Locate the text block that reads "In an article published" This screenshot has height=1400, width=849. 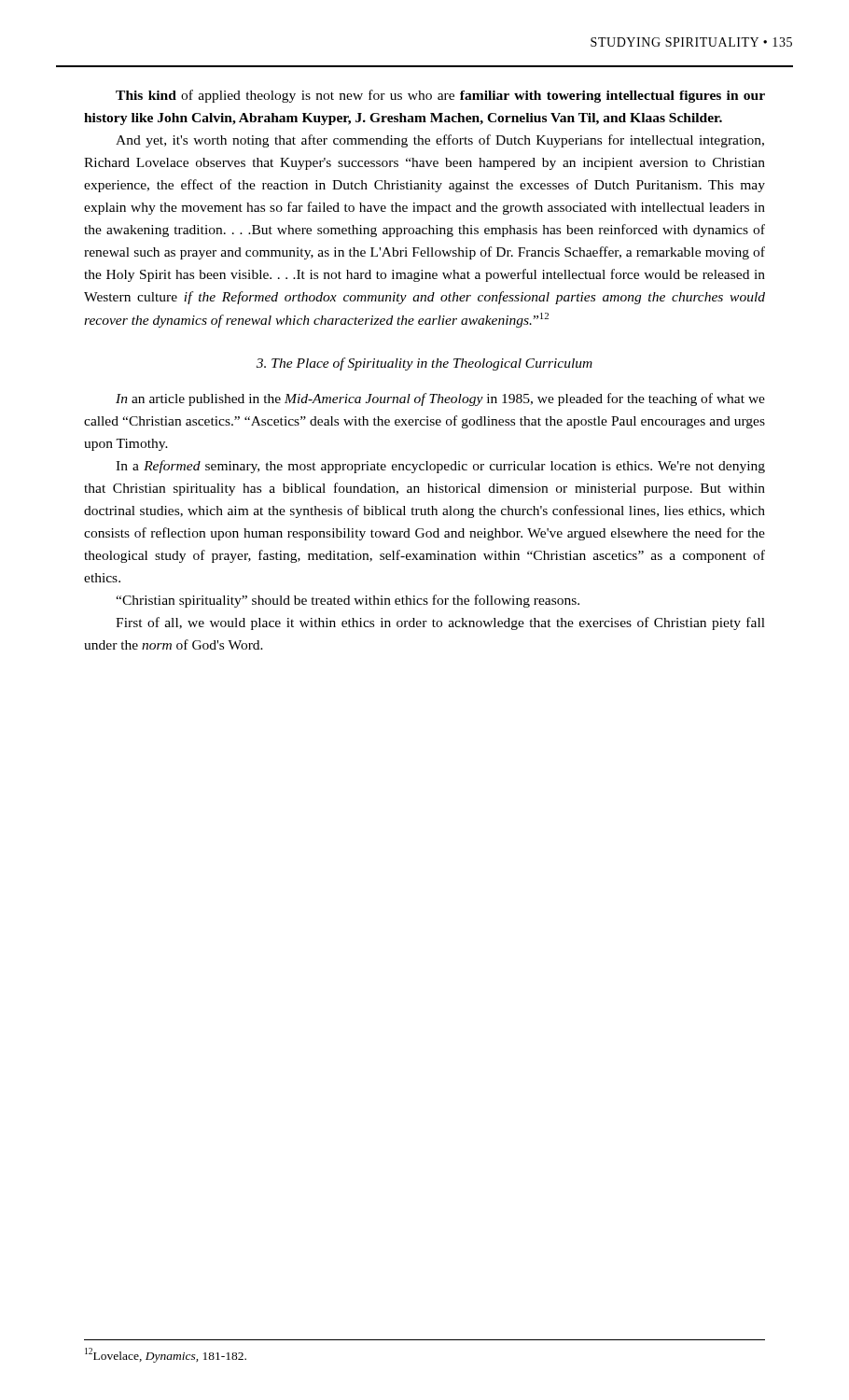pyautogui.click(x=424, y=420)
